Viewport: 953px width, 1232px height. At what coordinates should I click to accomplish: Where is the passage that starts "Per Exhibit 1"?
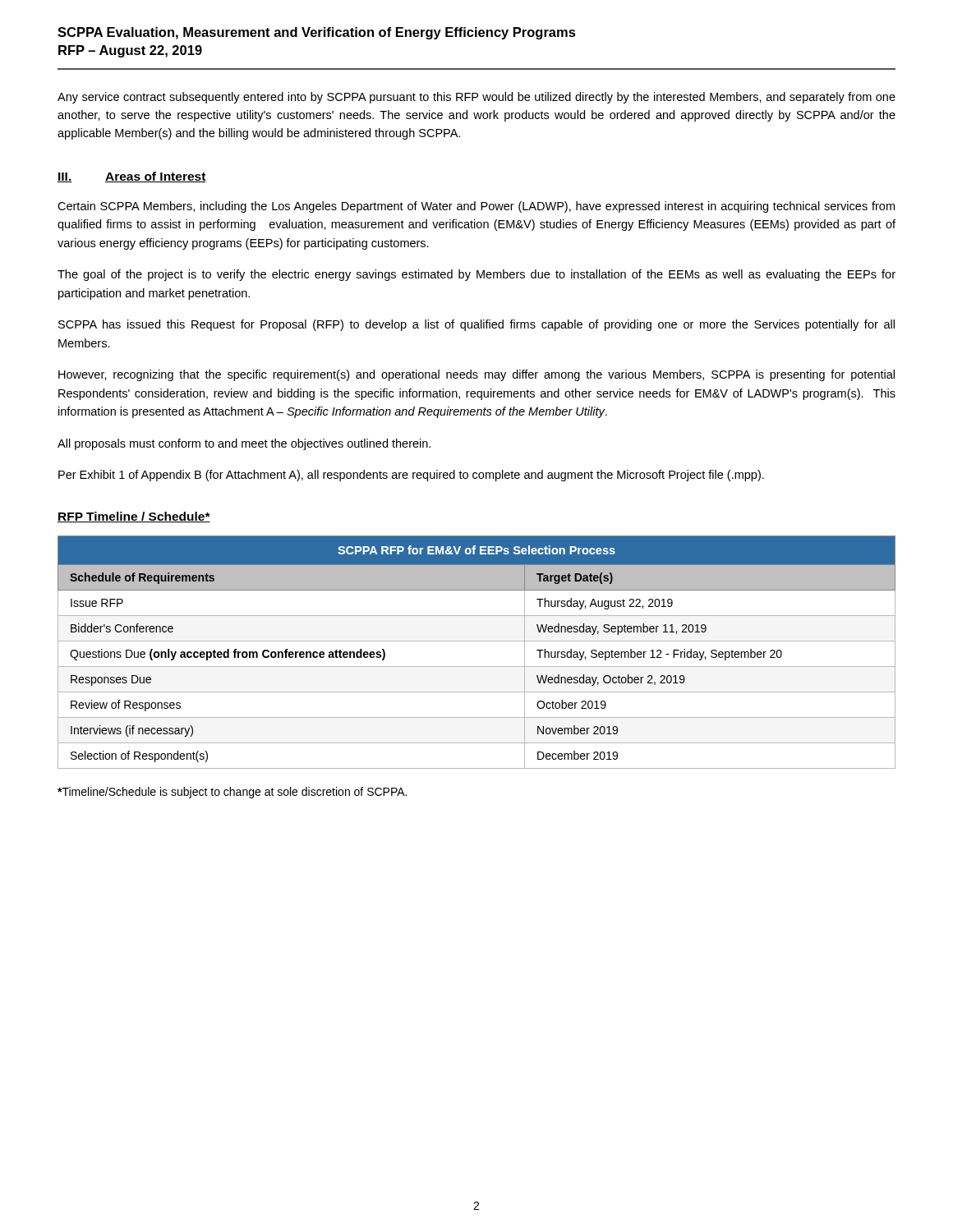pyautogui.click(x=411, y=475)
